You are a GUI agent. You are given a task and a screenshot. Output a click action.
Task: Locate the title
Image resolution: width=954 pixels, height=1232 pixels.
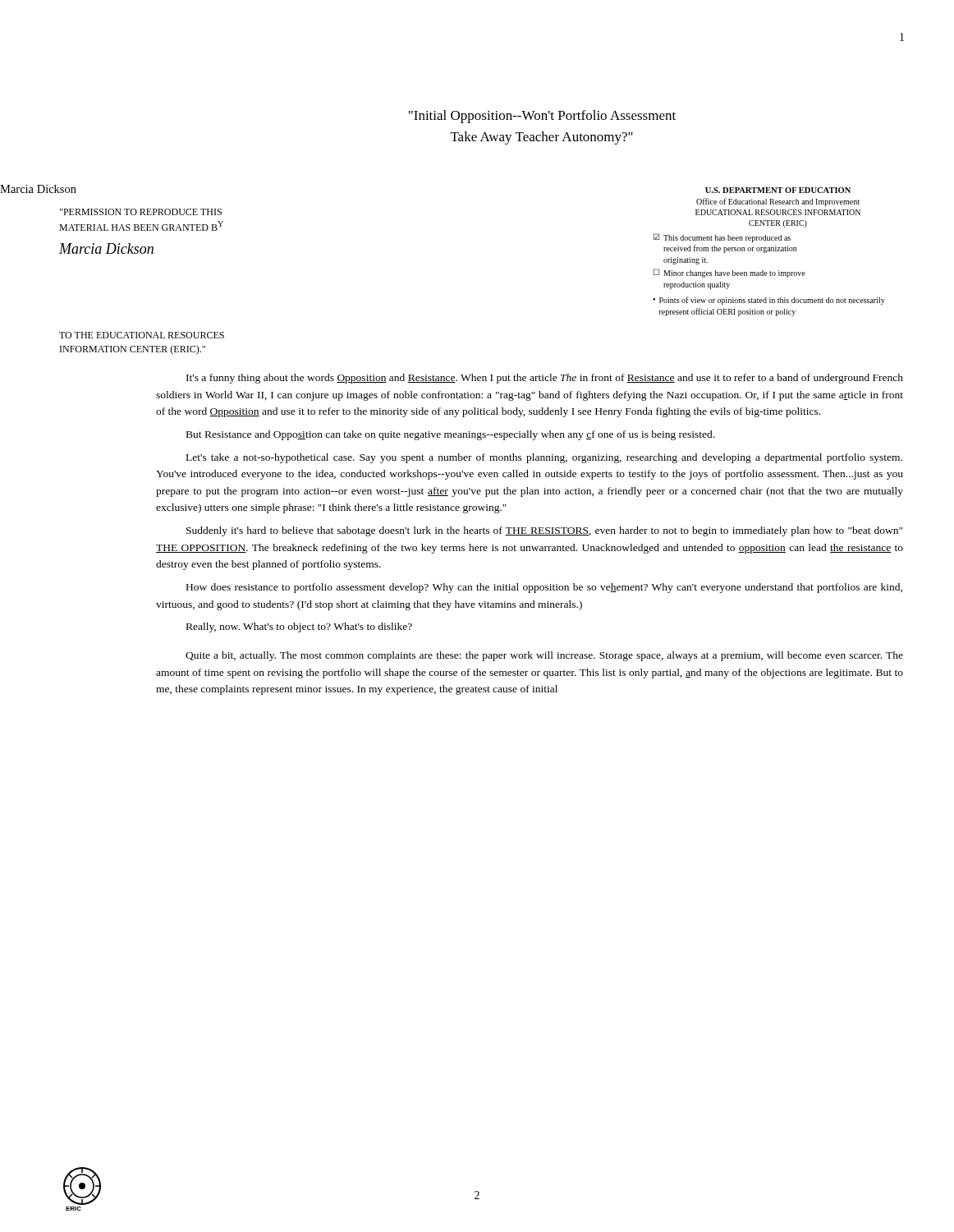coord(542,127)
